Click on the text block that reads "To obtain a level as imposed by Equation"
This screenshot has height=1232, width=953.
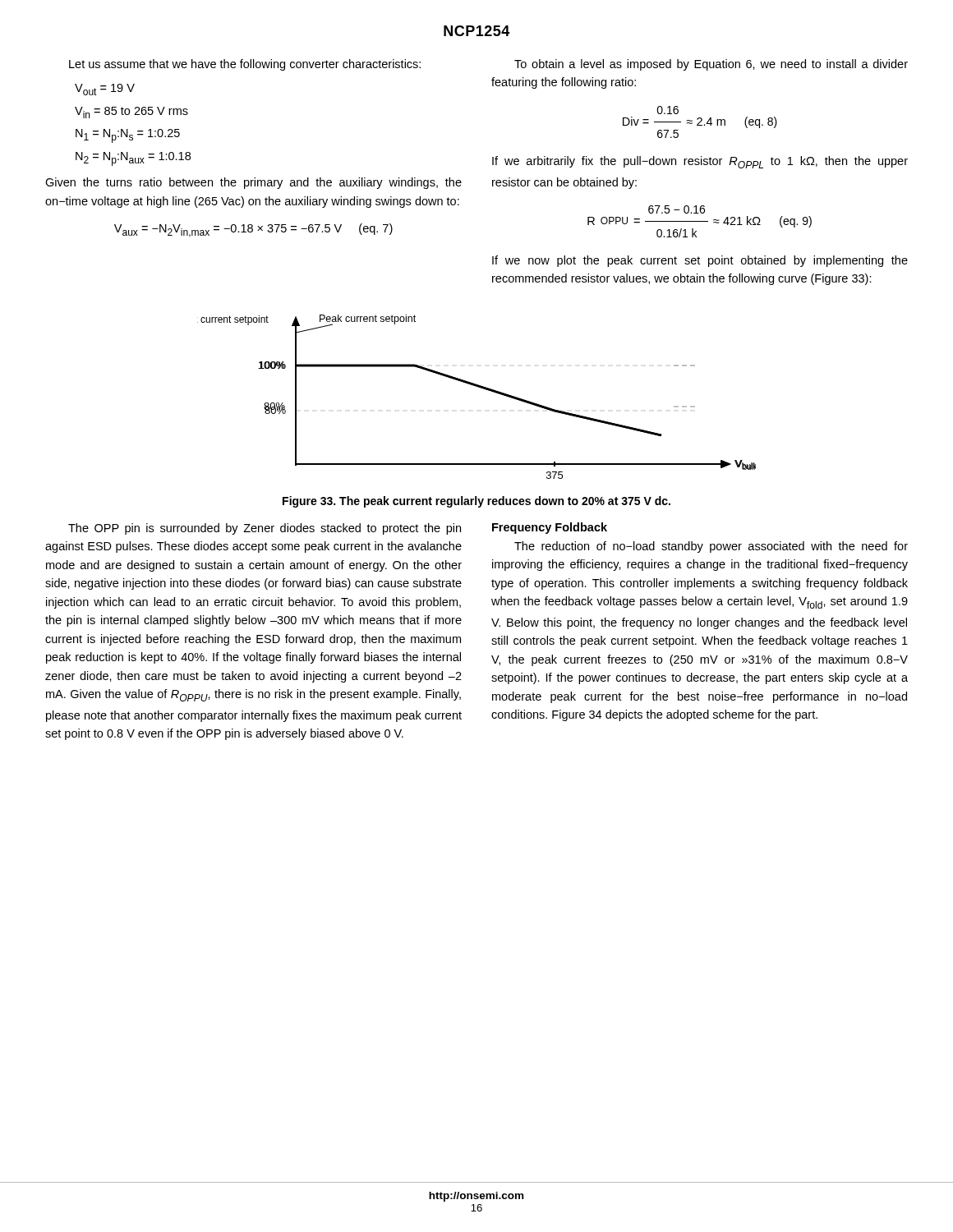click(x=700, y=73)
